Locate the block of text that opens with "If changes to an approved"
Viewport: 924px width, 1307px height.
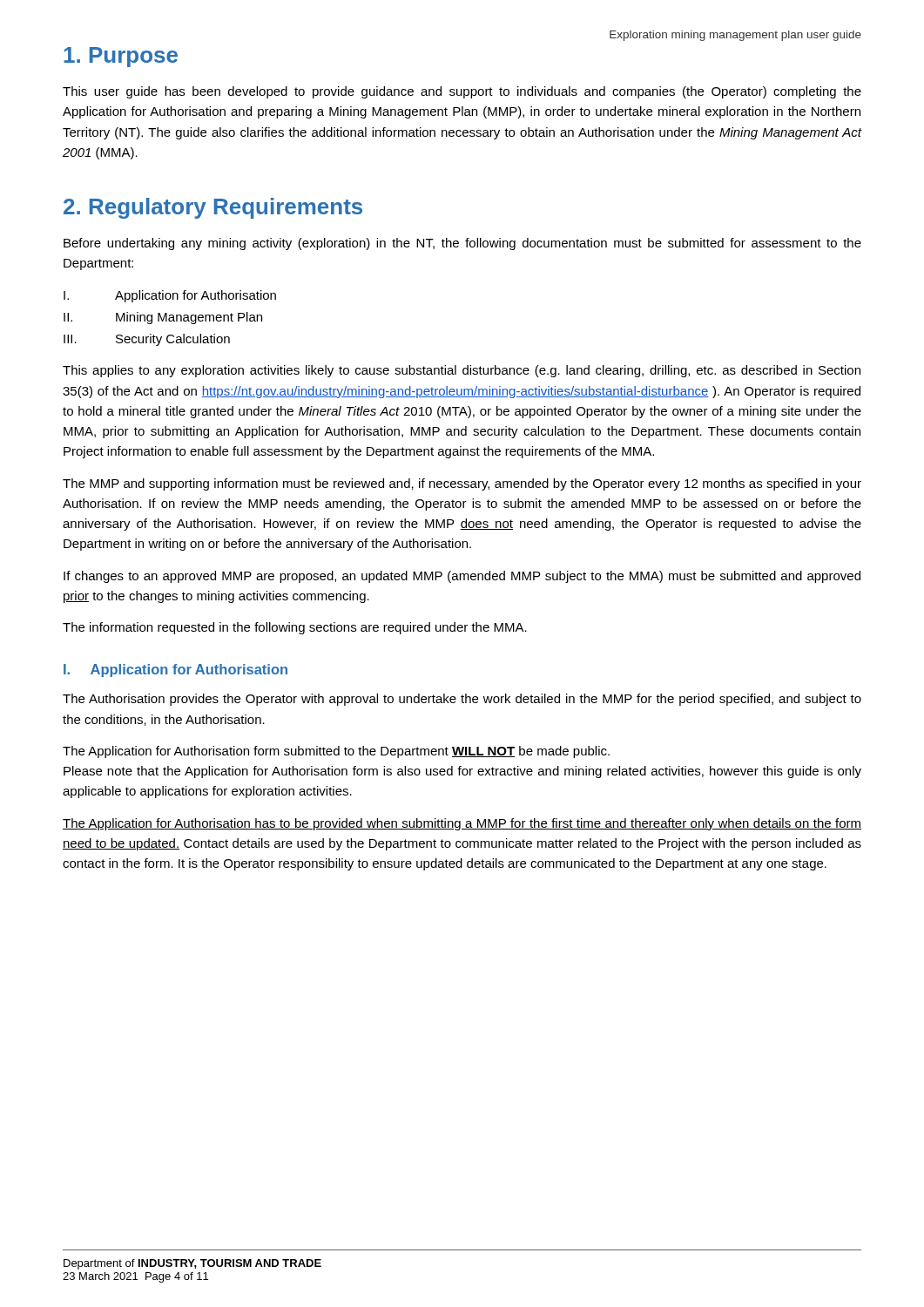click(x=462, y=585)
